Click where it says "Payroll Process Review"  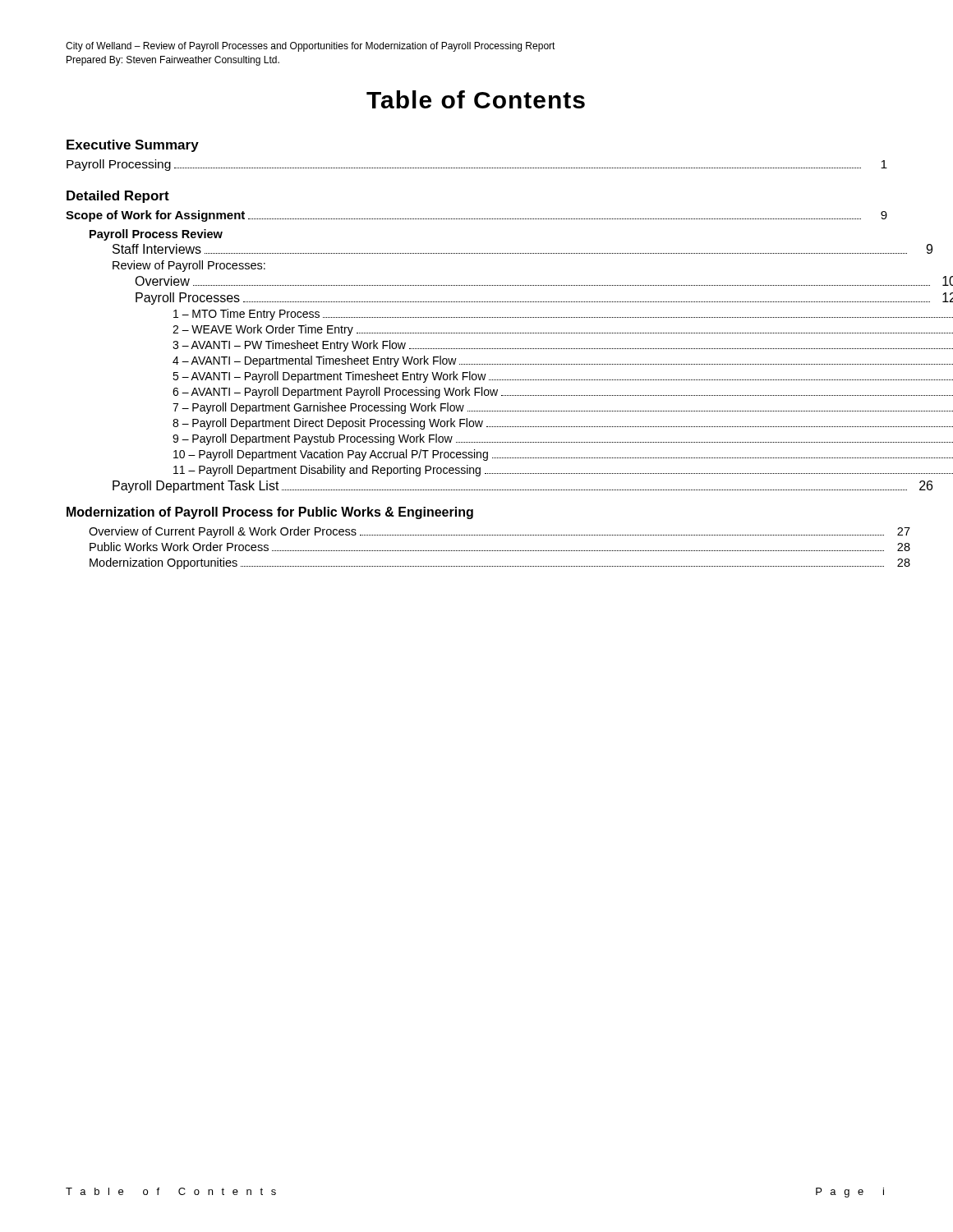156,234
